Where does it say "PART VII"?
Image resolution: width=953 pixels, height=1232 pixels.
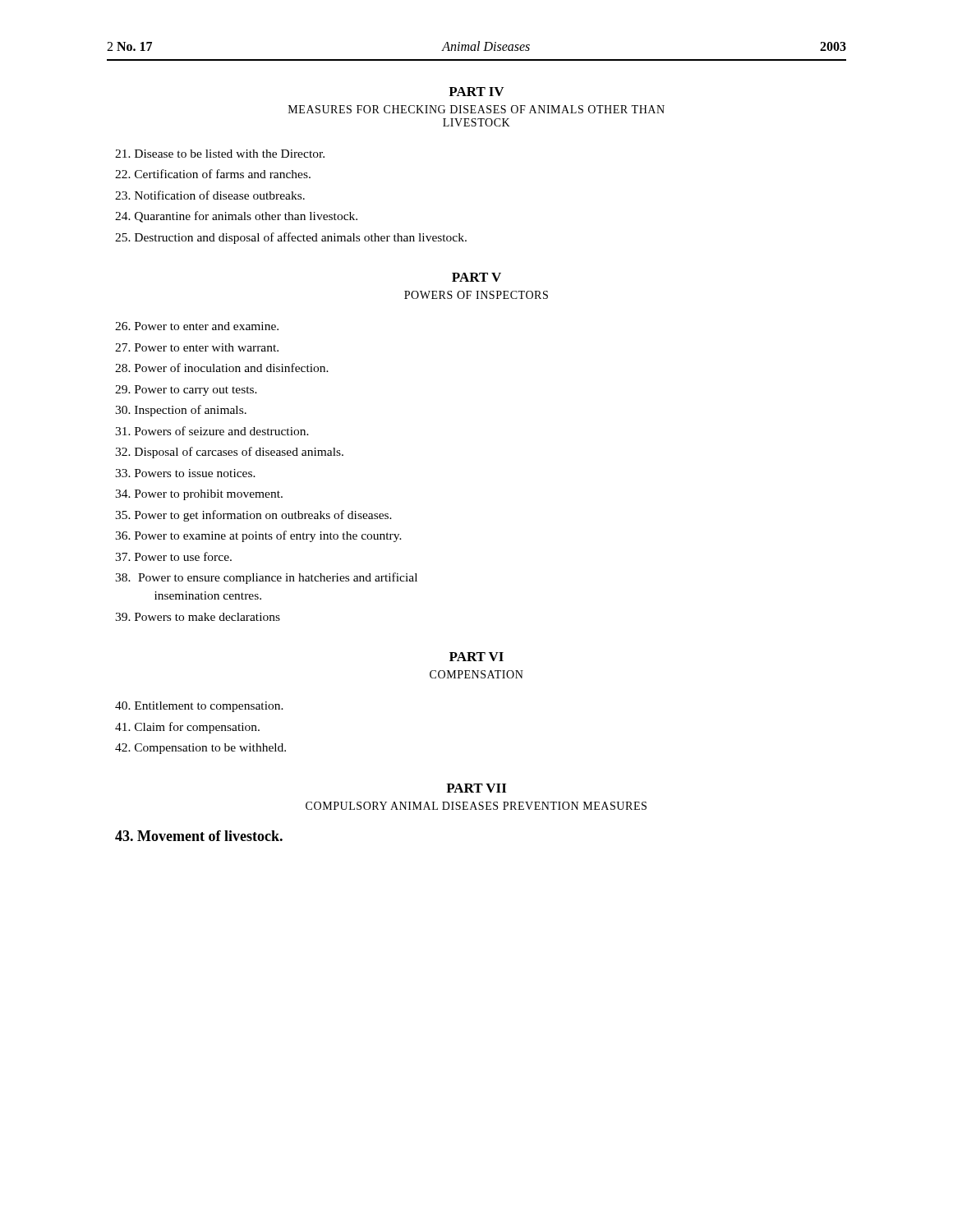(476, 788)
